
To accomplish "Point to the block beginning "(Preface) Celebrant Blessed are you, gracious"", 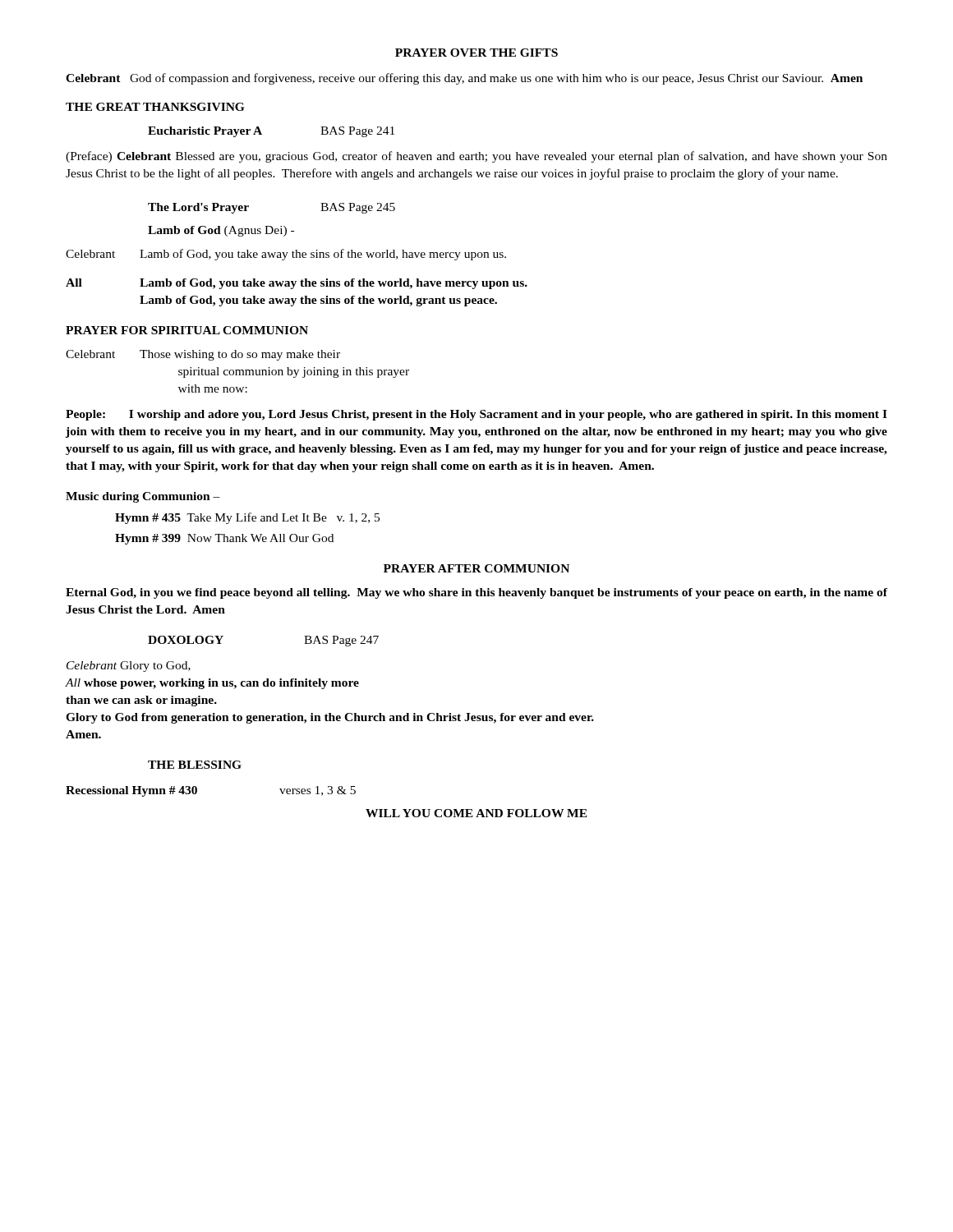I will click(x=476, y=164).
